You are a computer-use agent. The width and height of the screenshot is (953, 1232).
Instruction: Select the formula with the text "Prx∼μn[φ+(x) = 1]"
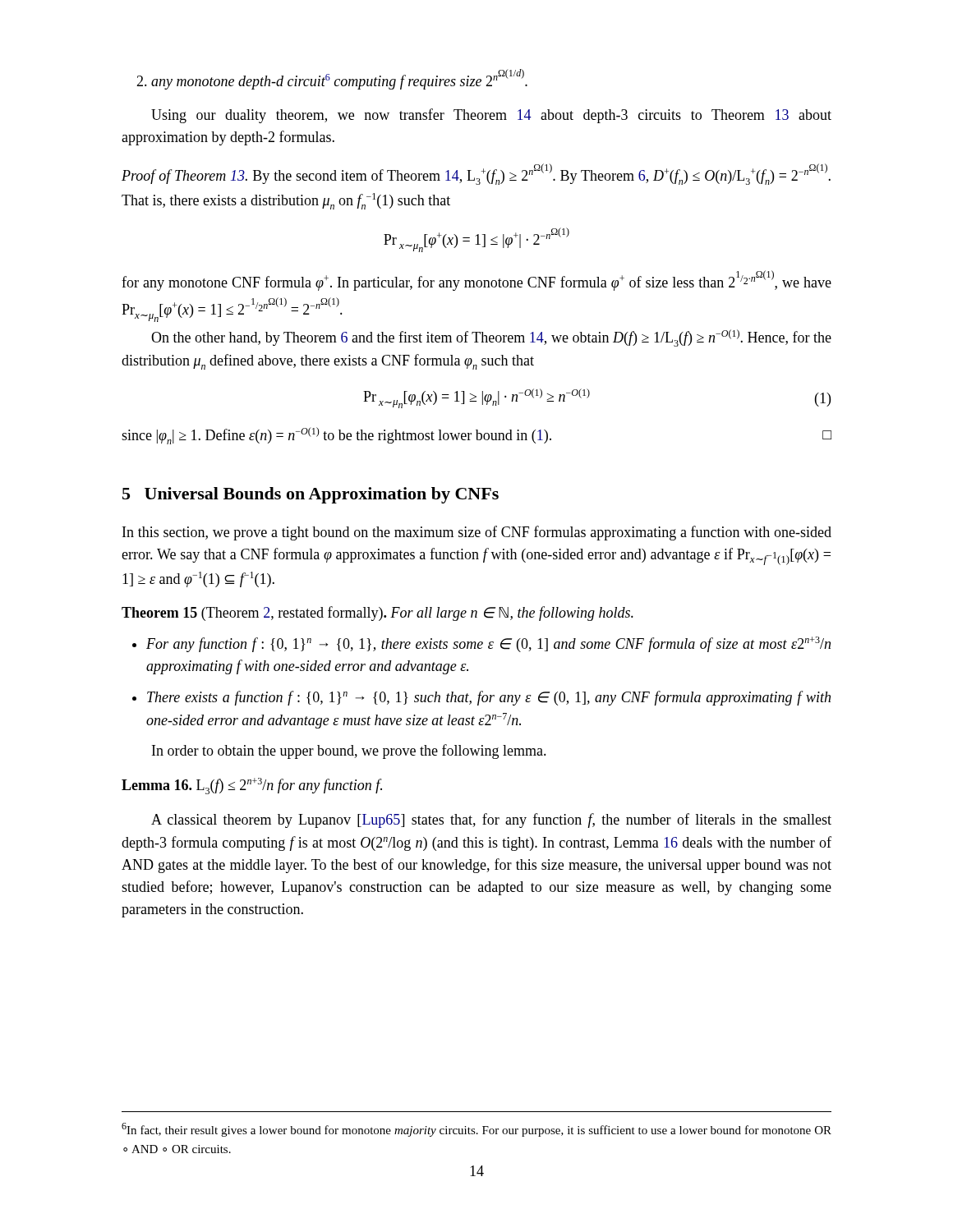point(476,240)
